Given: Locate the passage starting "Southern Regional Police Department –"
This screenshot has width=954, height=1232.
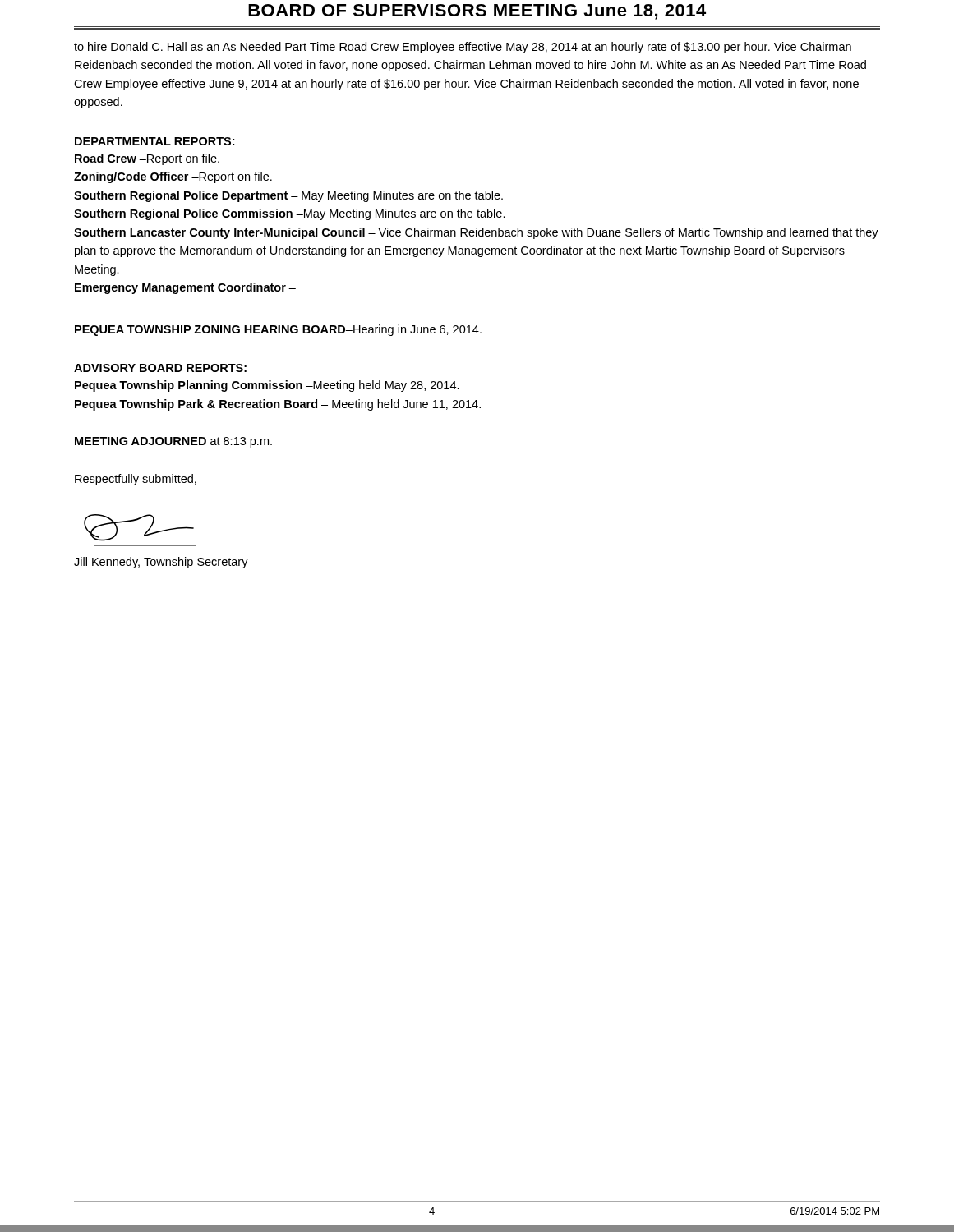Looking at the screenshot, I should [x=289, y=195].
